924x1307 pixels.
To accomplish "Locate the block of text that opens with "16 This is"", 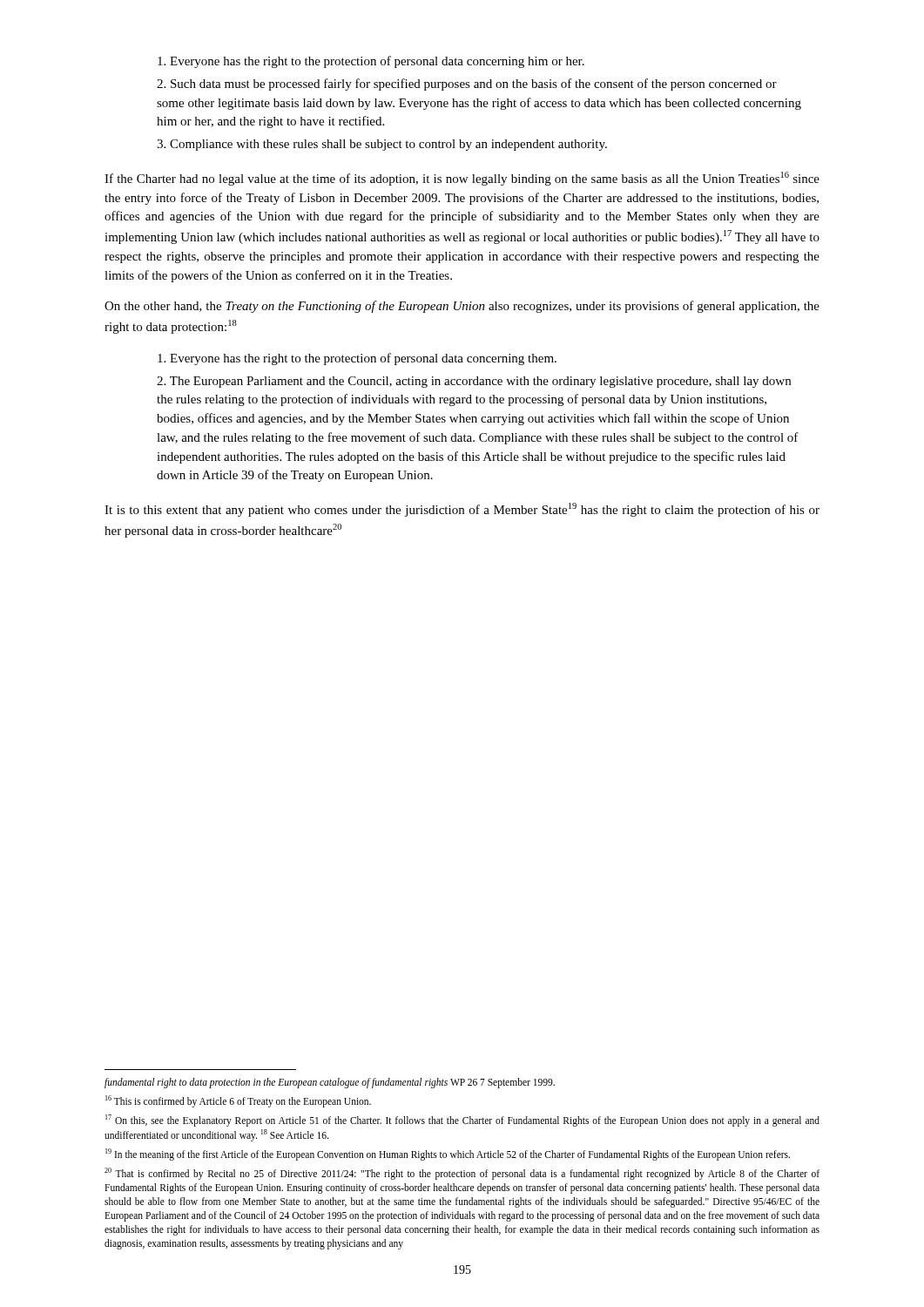I will 238,1100.
